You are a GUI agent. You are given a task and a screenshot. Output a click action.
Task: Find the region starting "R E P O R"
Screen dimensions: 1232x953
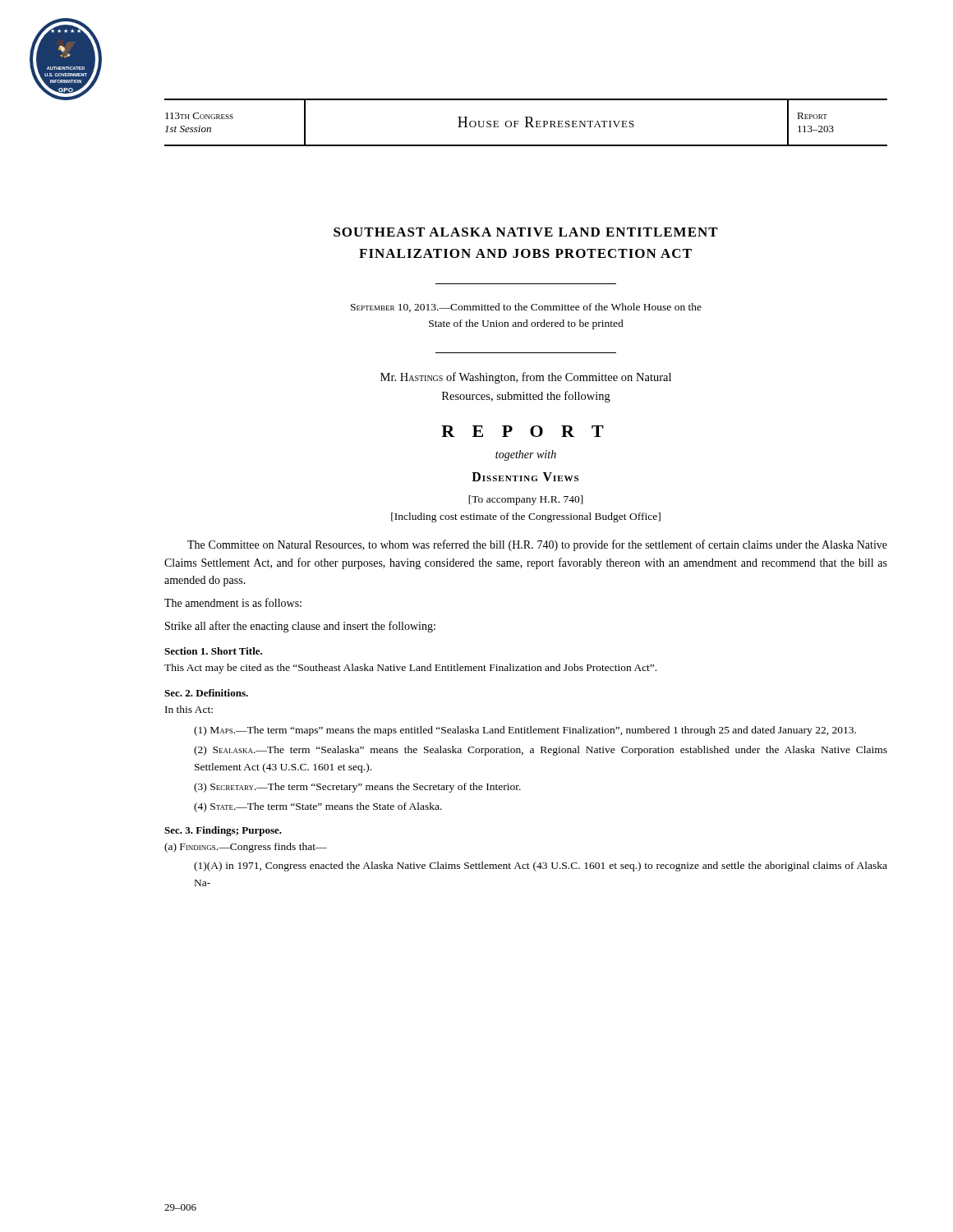[x=526, y=431]
